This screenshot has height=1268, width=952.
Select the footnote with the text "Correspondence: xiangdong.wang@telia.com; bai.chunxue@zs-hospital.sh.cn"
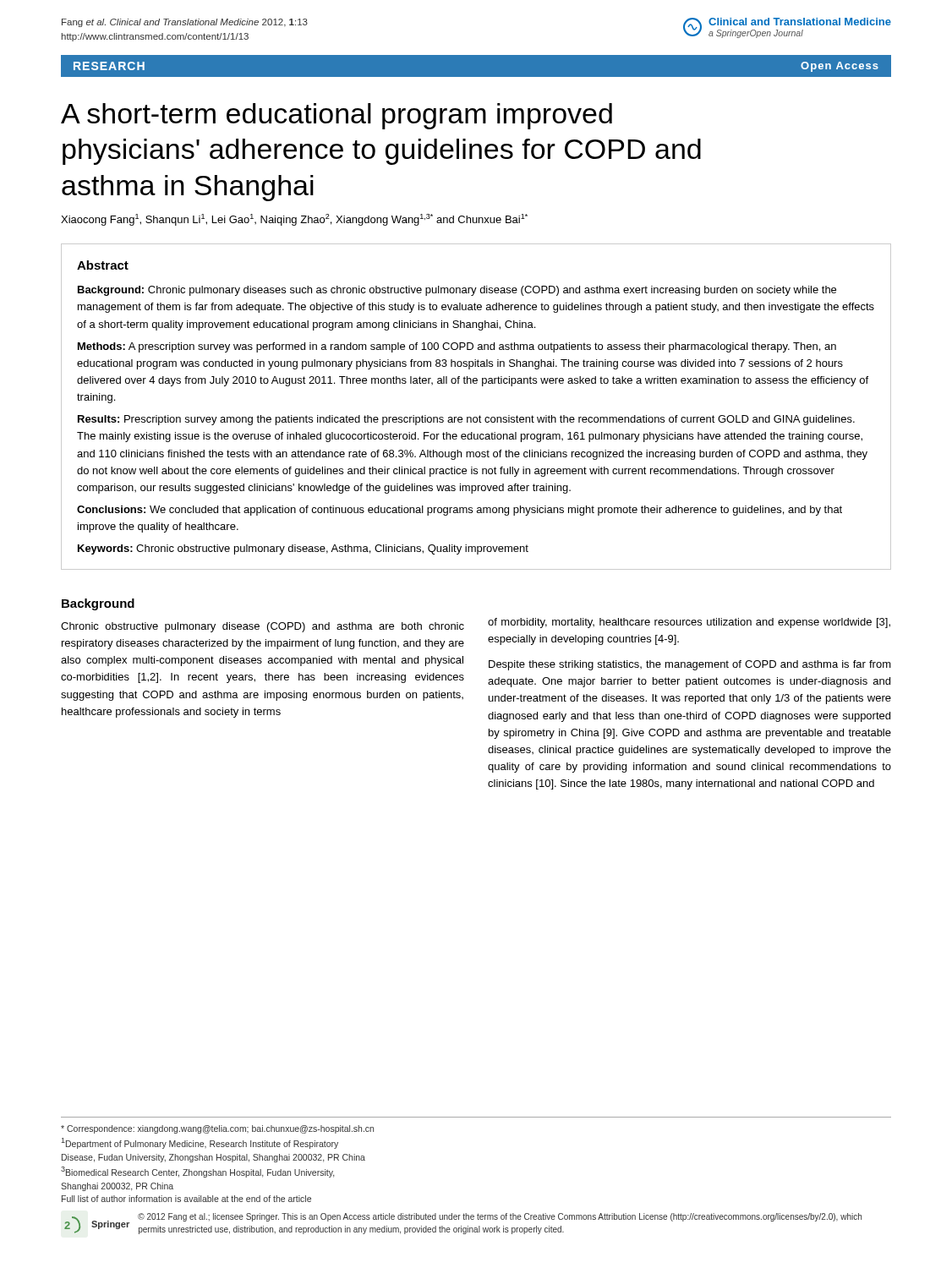click(218, 1164)
